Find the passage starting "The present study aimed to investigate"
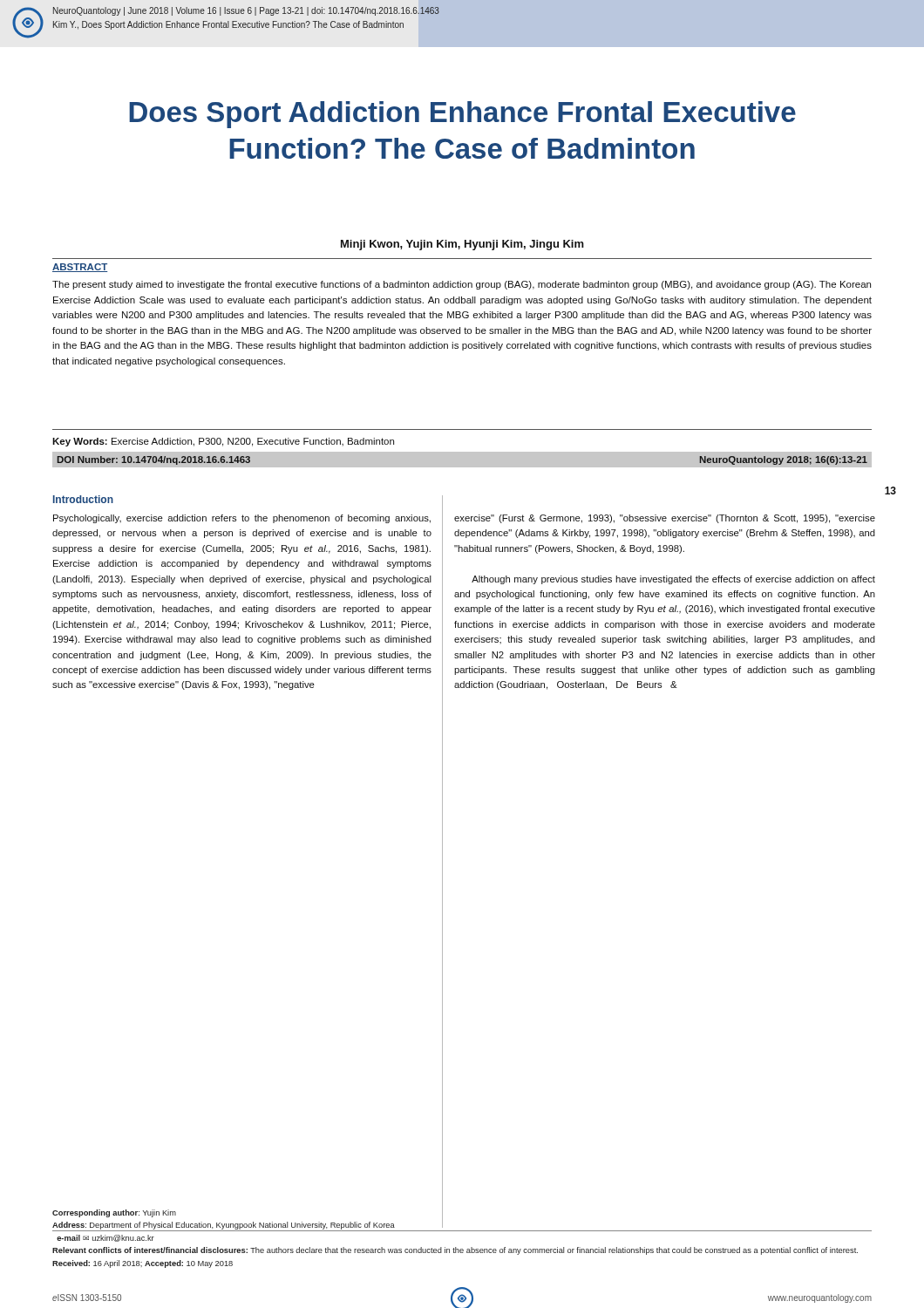 (462, 323)
